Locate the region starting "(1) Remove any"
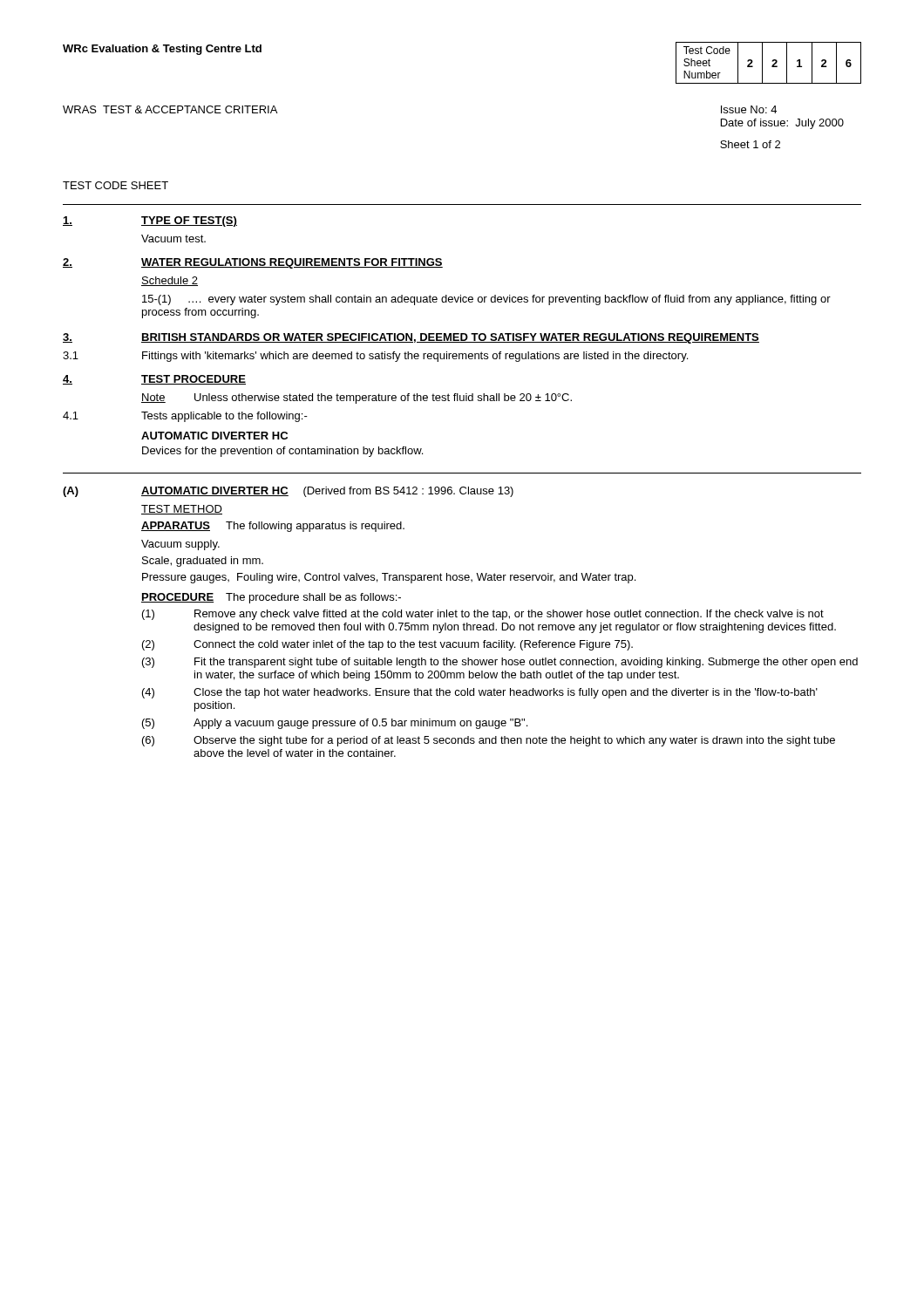 tap(501, 620)
